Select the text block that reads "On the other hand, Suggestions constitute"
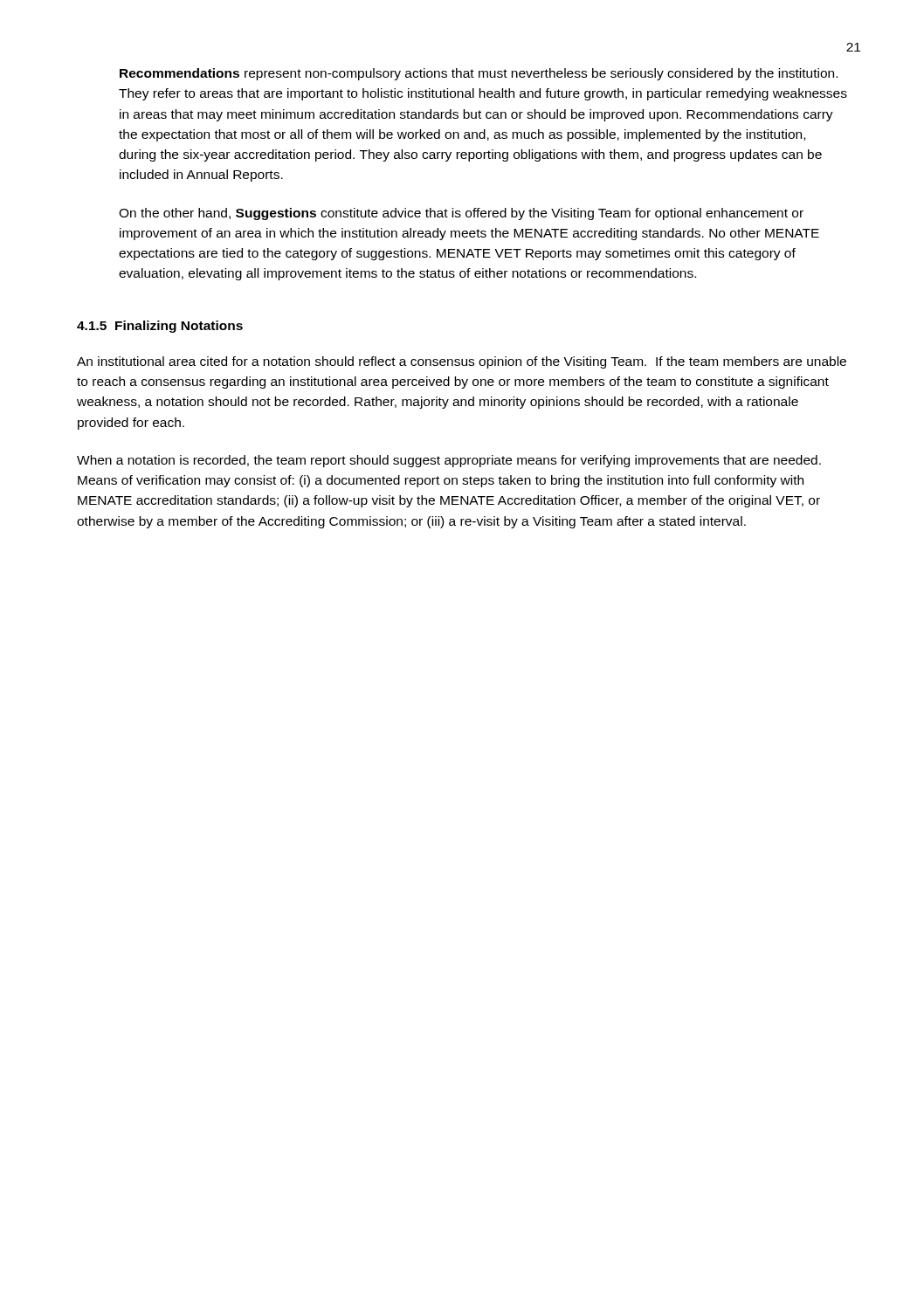 click(x=469, y=243)
